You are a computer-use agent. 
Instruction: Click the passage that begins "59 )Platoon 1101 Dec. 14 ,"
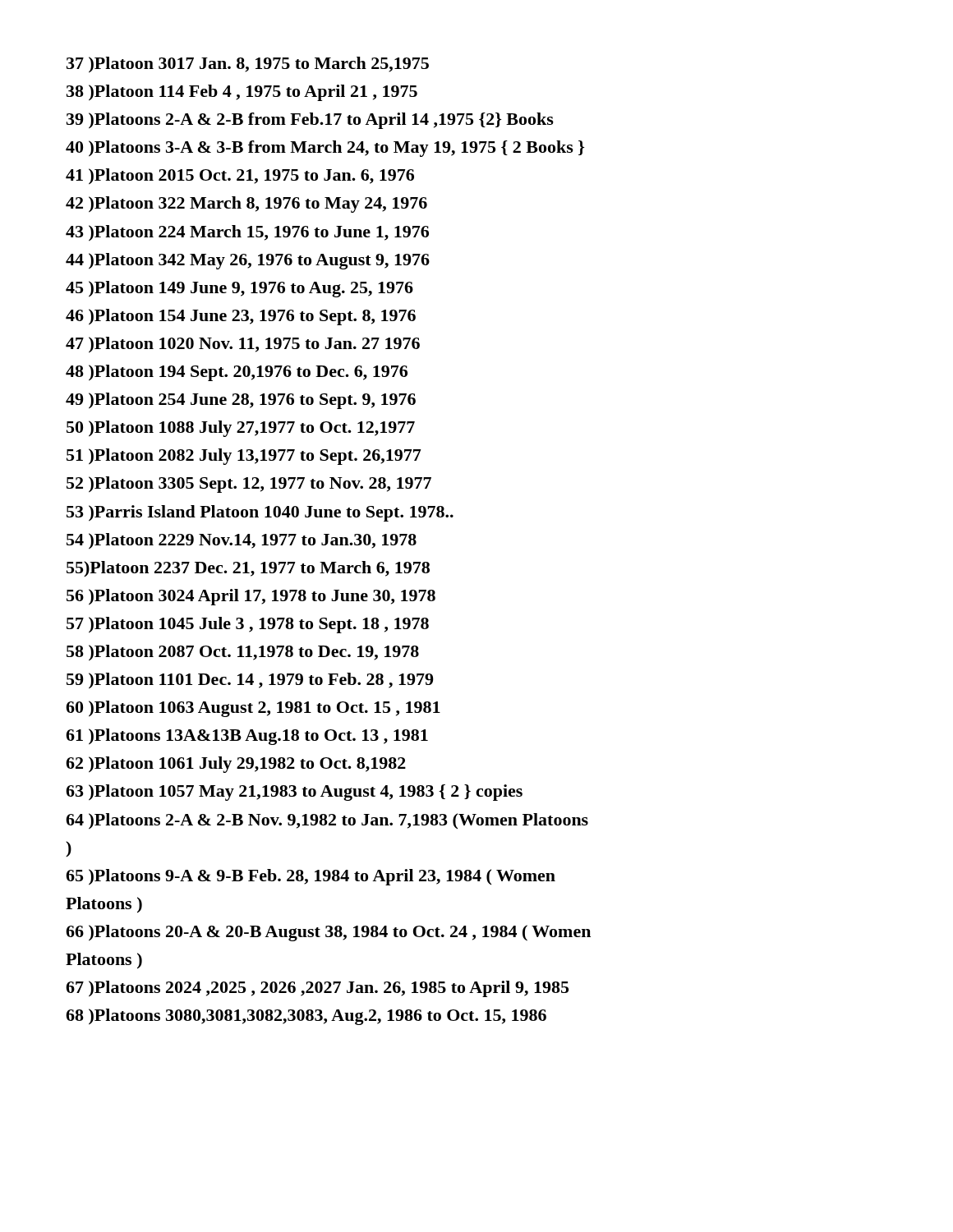[x=250, y=679]
